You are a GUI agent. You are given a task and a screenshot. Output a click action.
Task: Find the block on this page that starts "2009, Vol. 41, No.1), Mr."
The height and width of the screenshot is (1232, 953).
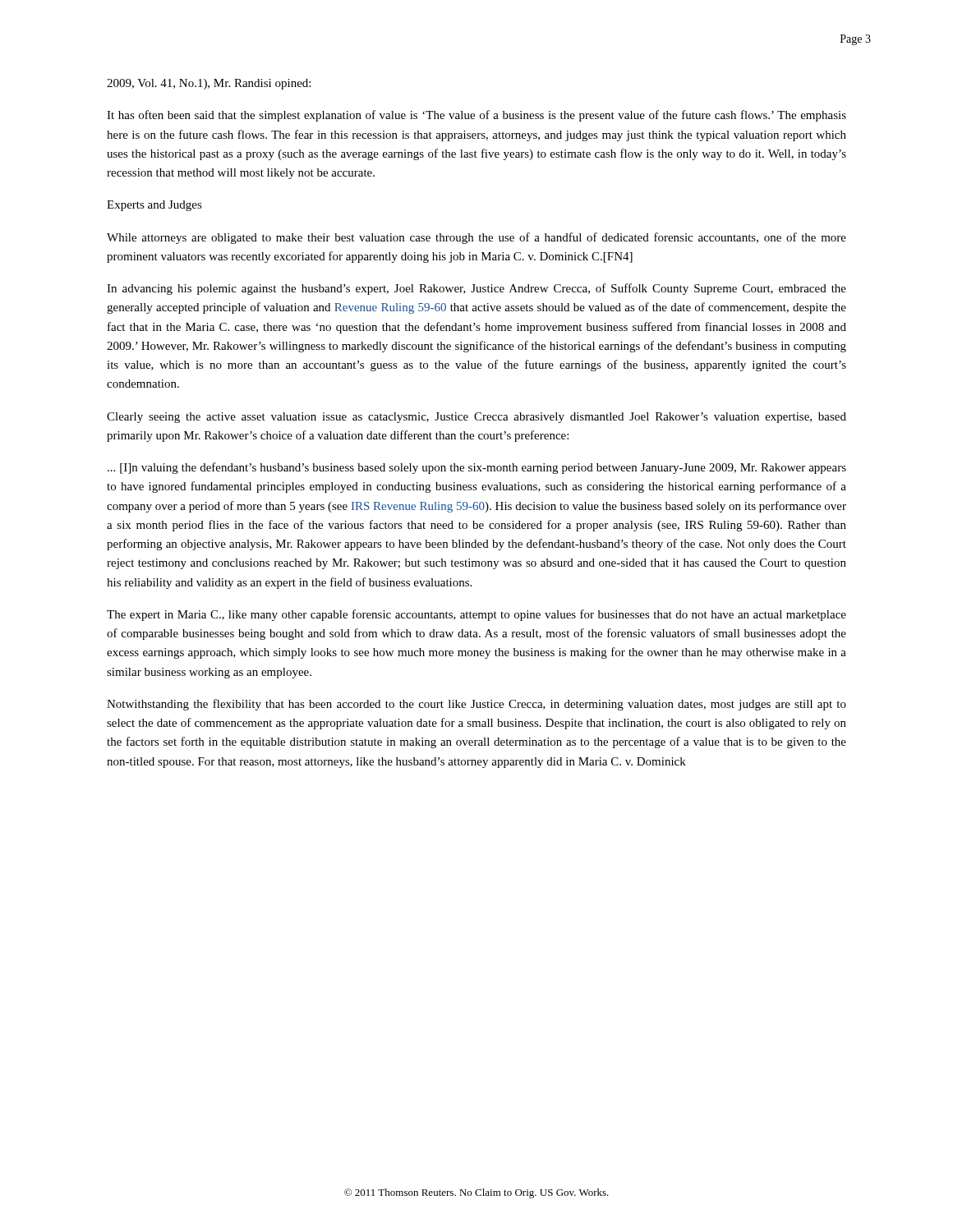pyautogui.click(x=209, y=83)
